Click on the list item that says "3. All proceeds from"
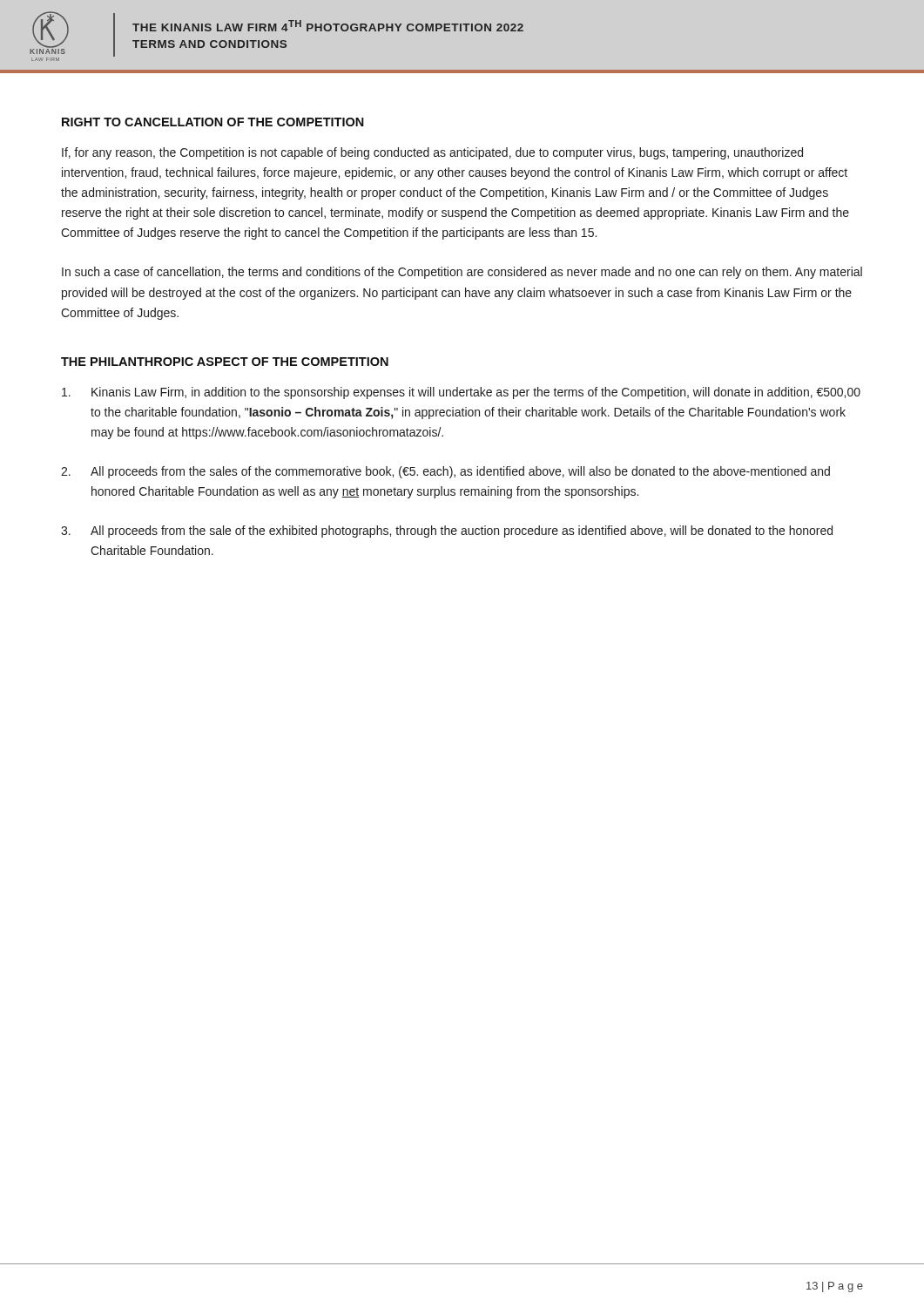The image size is (924, 1307). tap(462, 541)
